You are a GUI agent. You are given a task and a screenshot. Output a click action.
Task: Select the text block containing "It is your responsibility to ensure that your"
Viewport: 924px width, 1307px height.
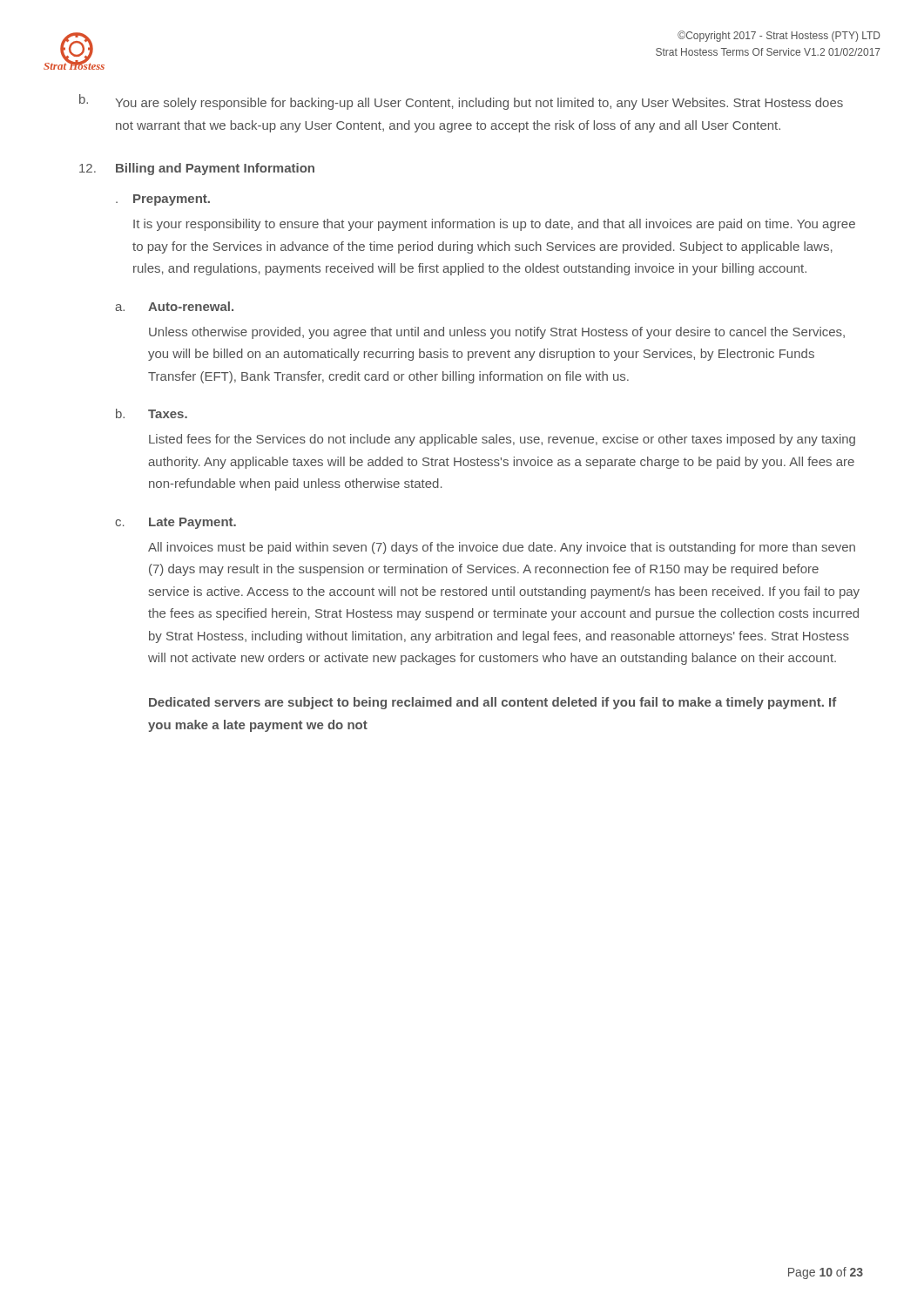(x=494, y=246)
